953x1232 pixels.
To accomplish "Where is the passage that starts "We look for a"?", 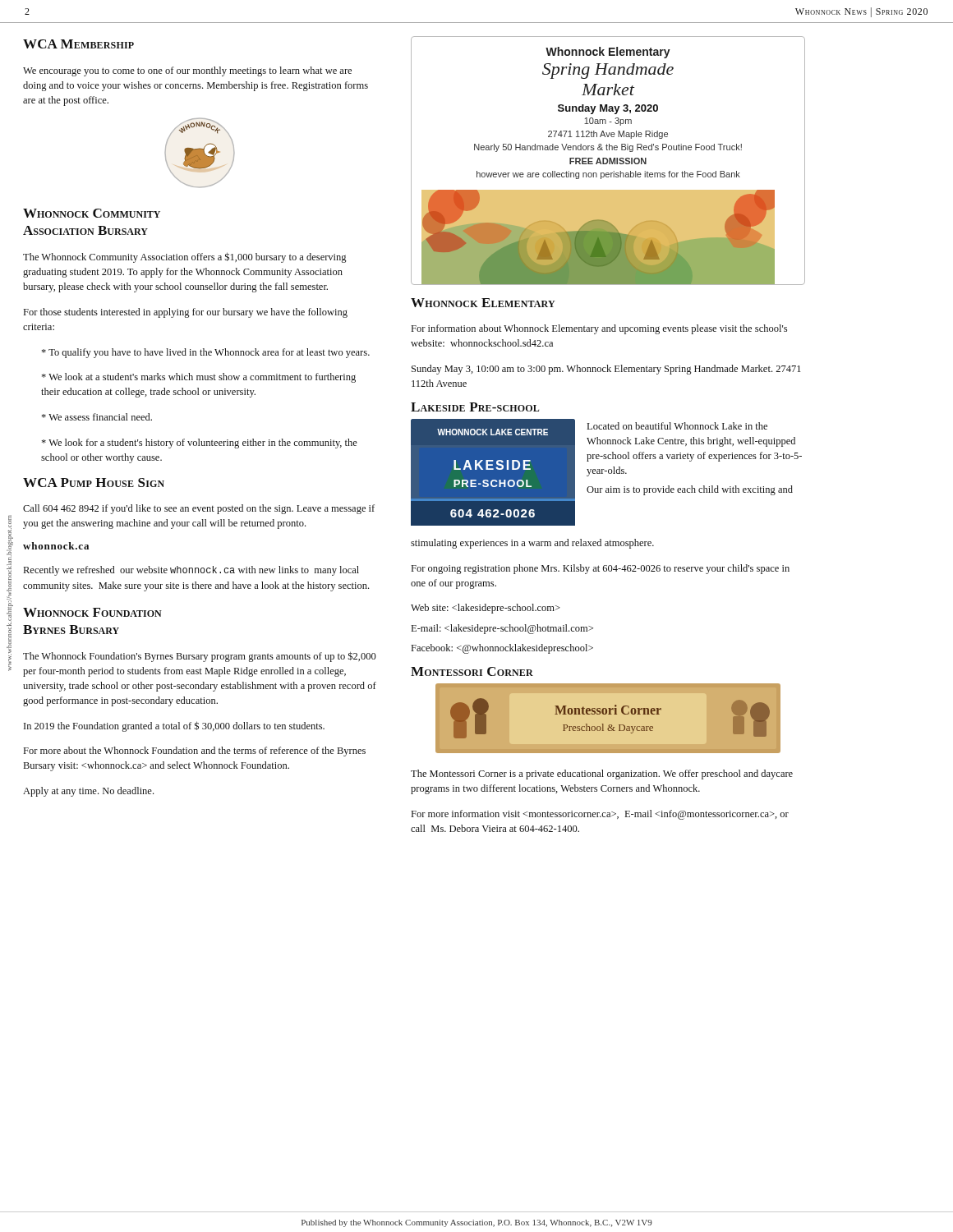I will (209, 450).
